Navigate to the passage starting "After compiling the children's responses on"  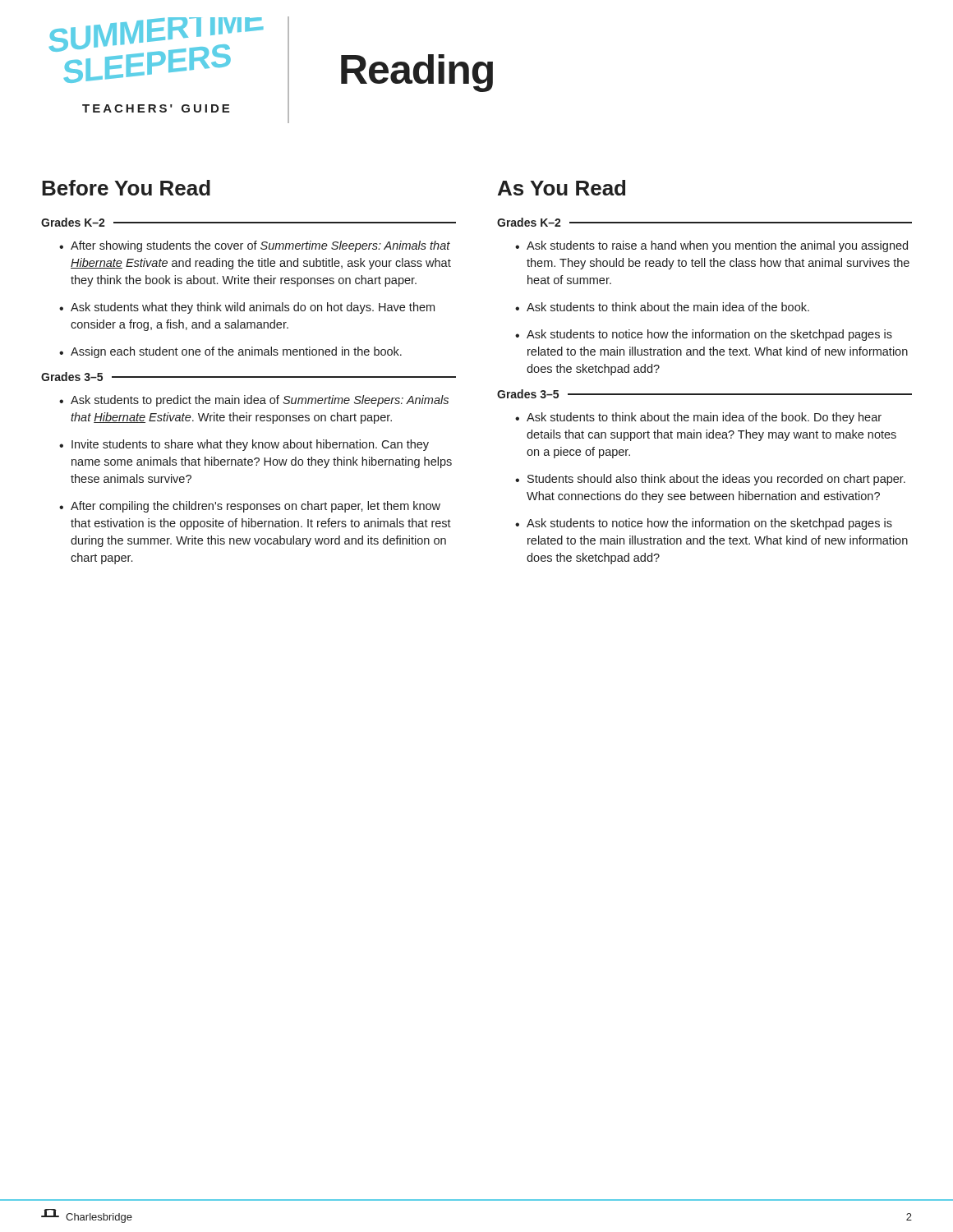(x=261, y=532)
